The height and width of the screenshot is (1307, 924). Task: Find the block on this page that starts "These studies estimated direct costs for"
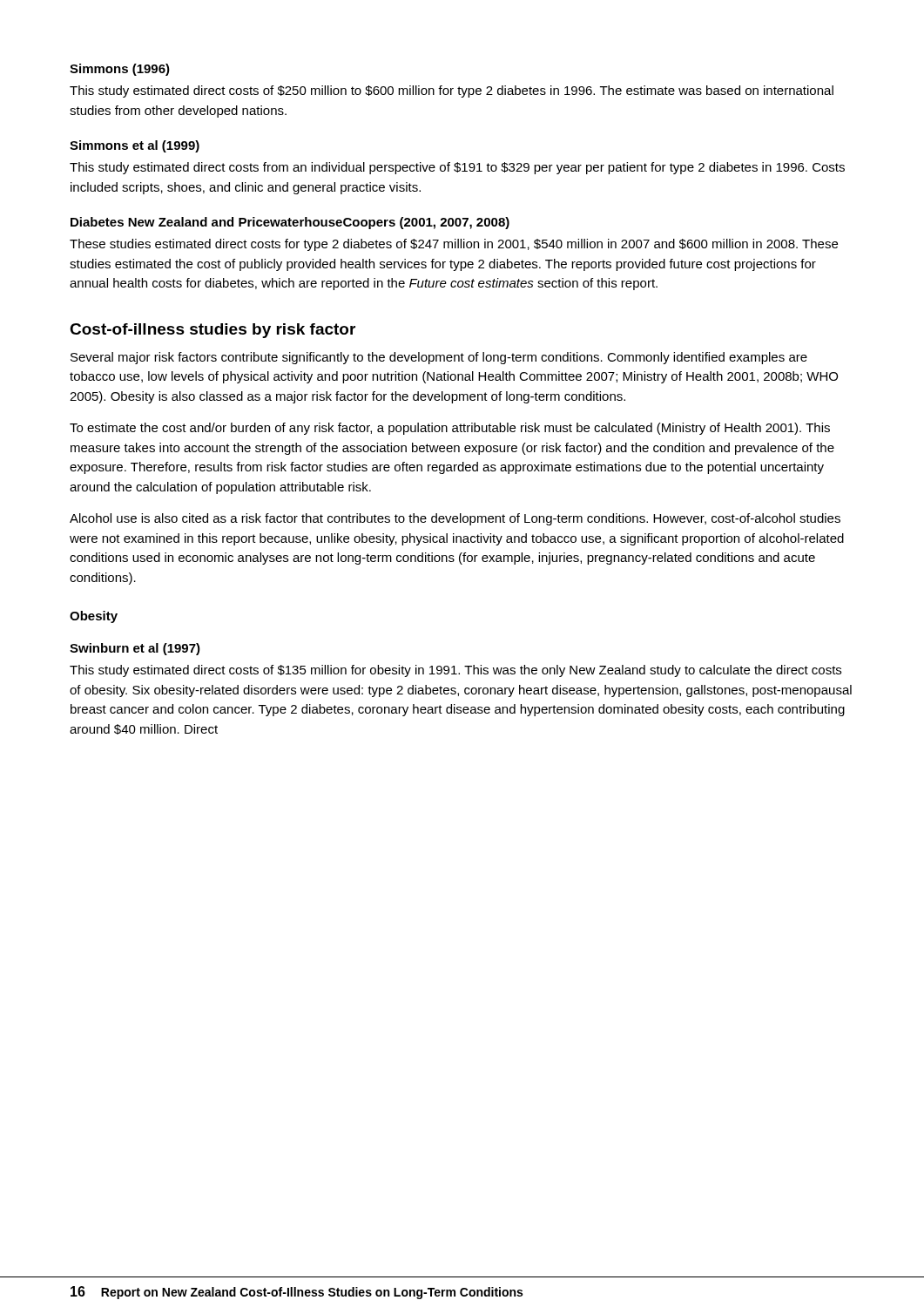(x=454, y=263)
